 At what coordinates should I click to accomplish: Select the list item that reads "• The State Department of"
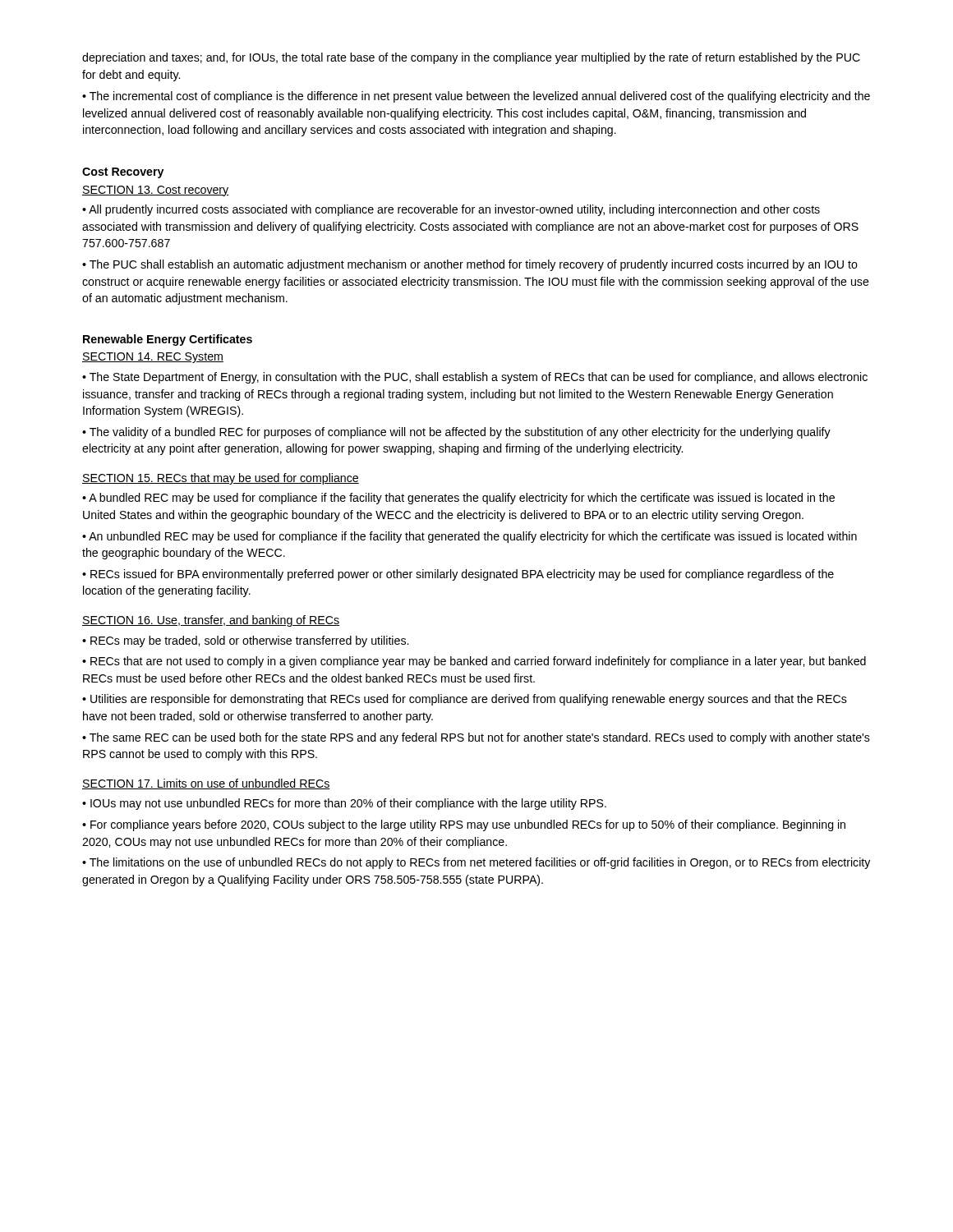(475, 394)
